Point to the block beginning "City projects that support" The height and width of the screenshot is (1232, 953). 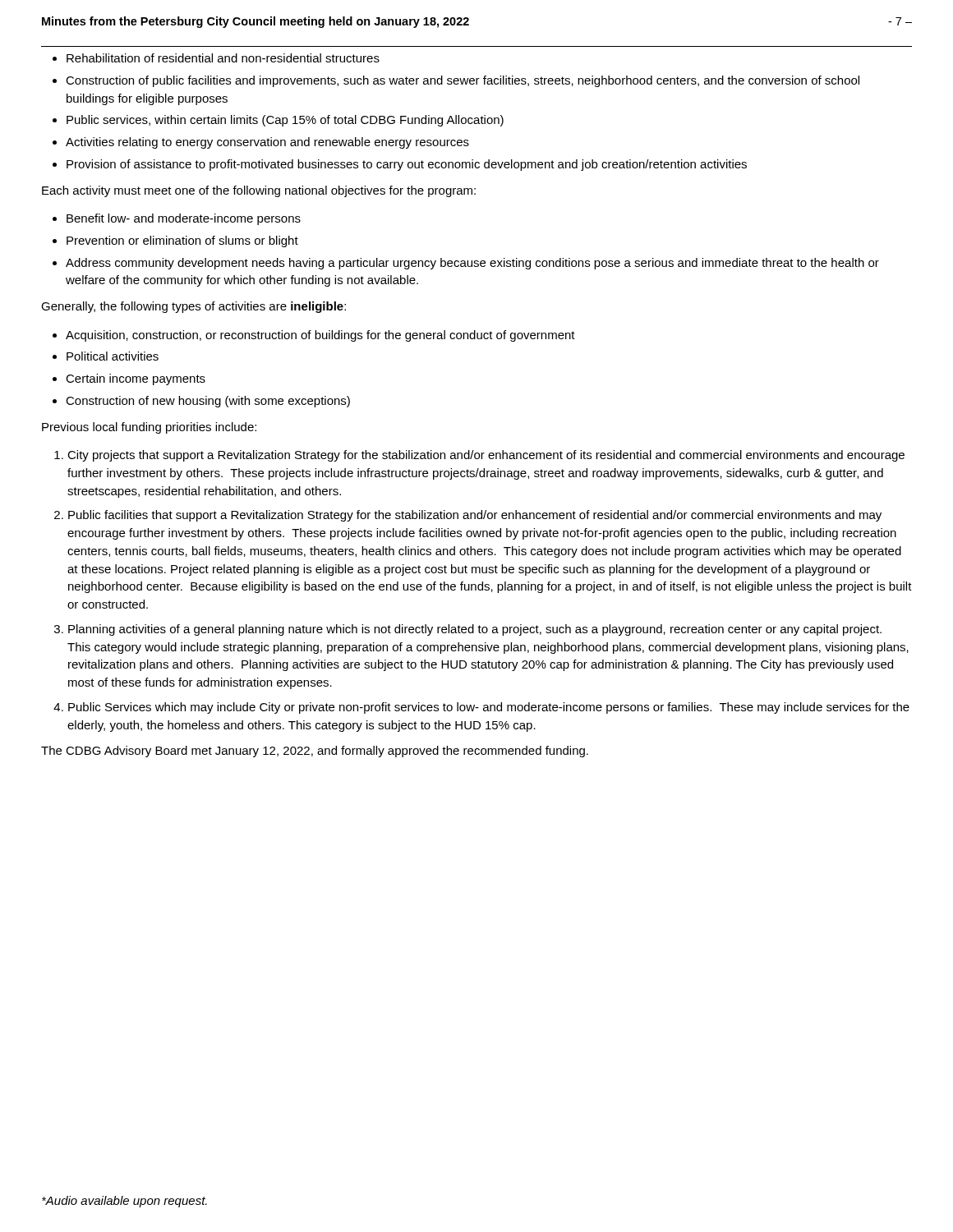tap(486, 472)
